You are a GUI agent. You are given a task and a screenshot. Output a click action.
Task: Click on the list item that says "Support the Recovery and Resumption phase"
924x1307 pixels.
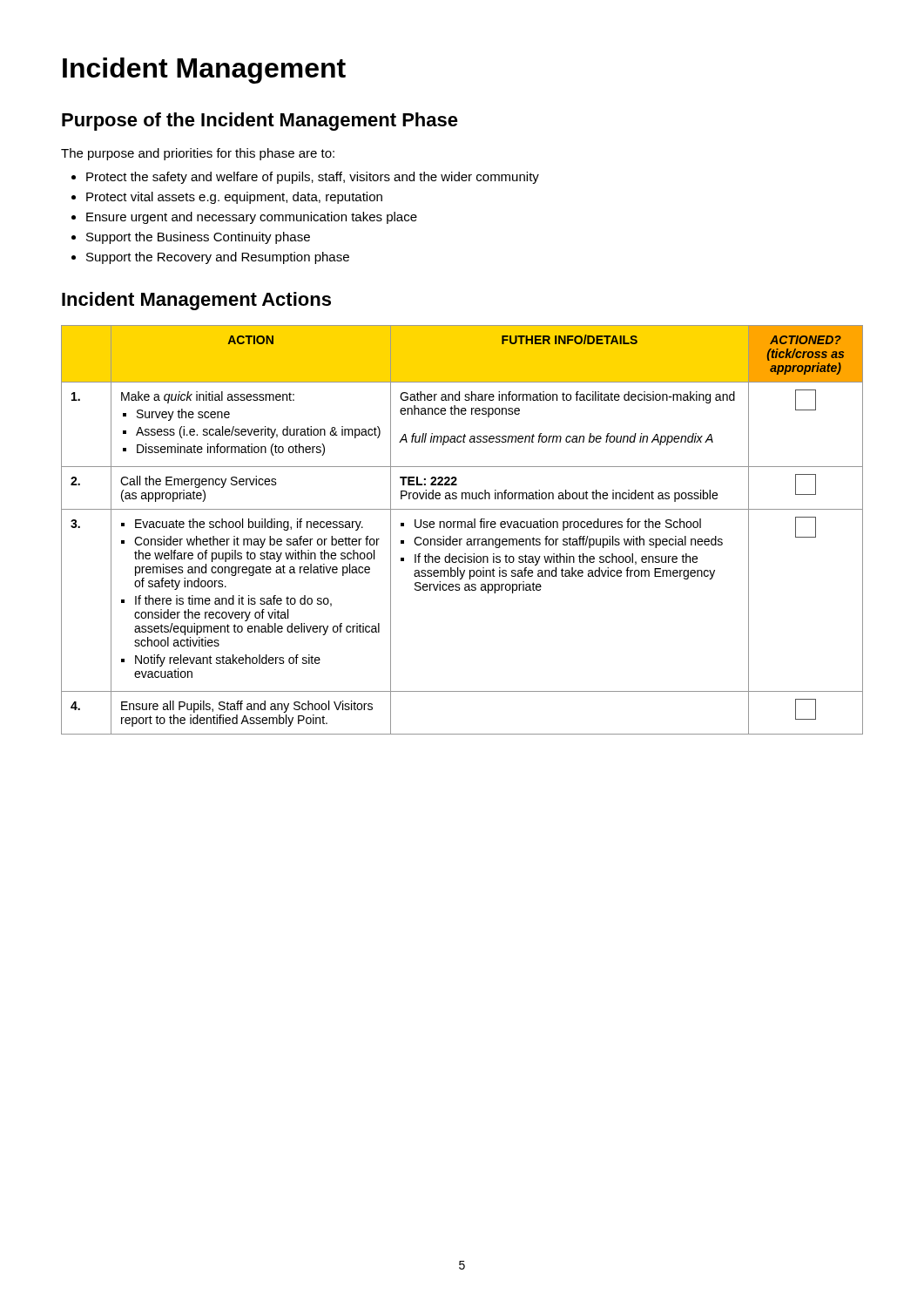(x=218, y=257)
